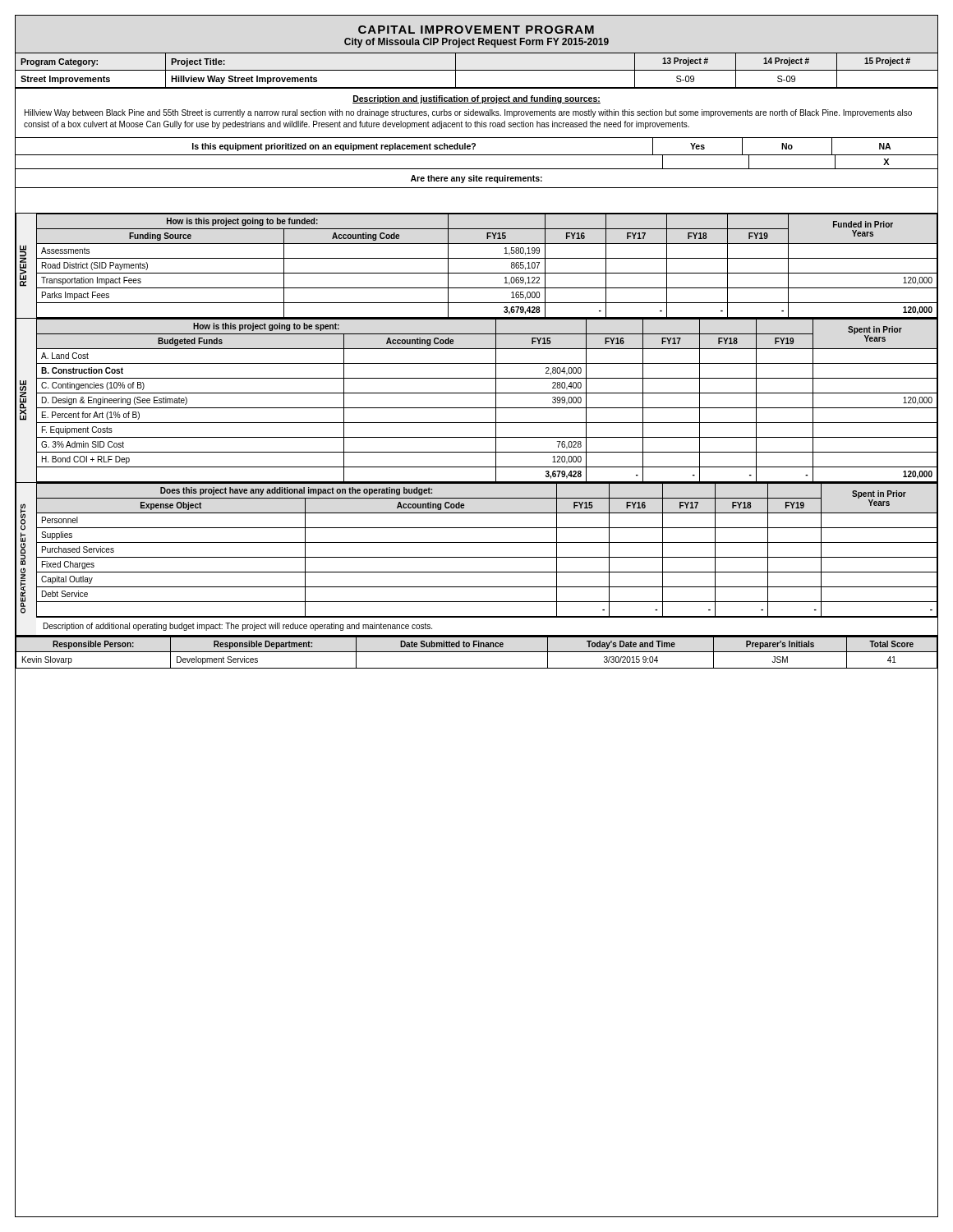This screenshot has width=953, height=1232.
Task: Locate the text block that reads "Description of additional operating"
Action: point(238,626)
